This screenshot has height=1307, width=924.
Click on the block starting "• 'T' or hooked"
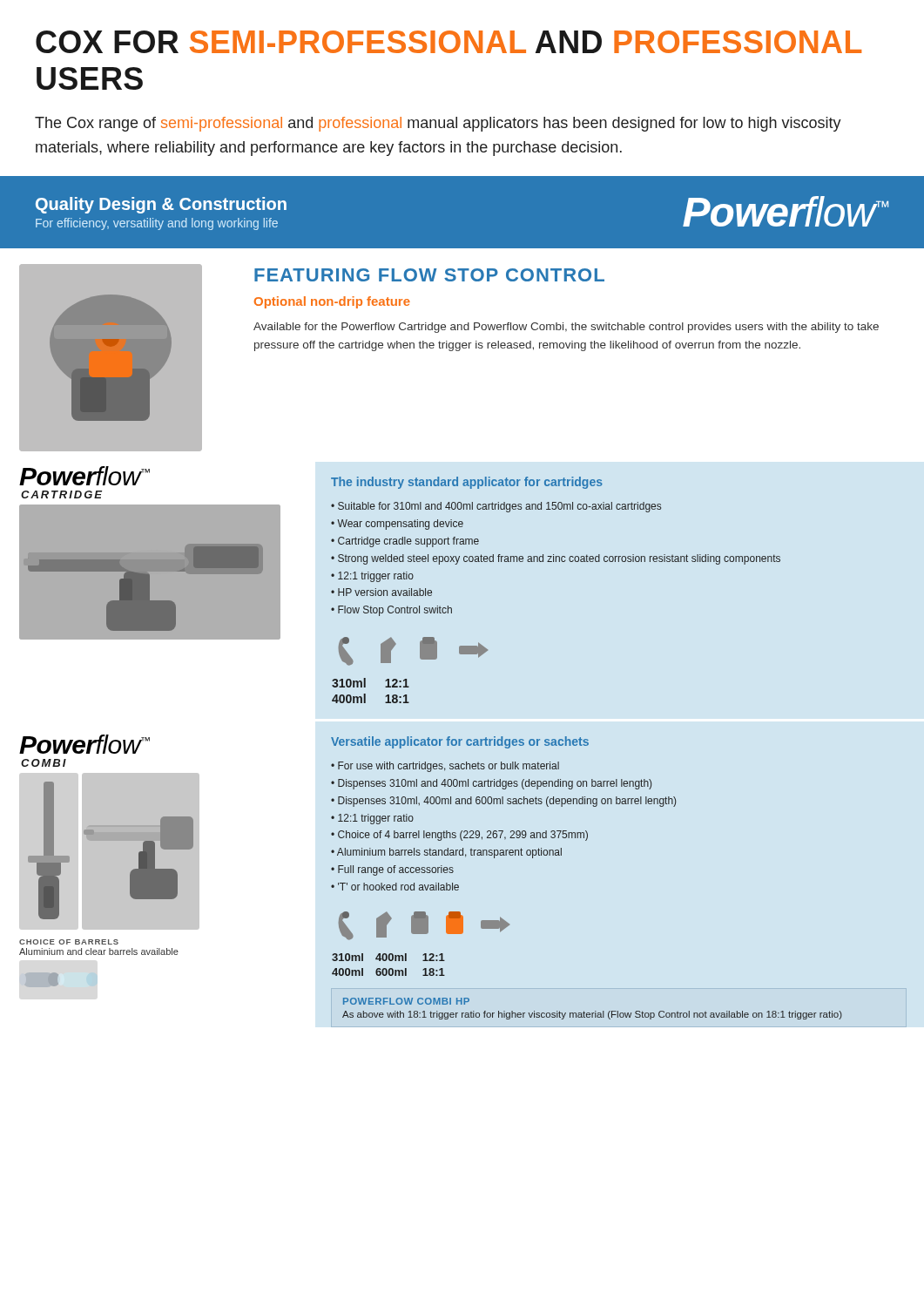point(395,887)
